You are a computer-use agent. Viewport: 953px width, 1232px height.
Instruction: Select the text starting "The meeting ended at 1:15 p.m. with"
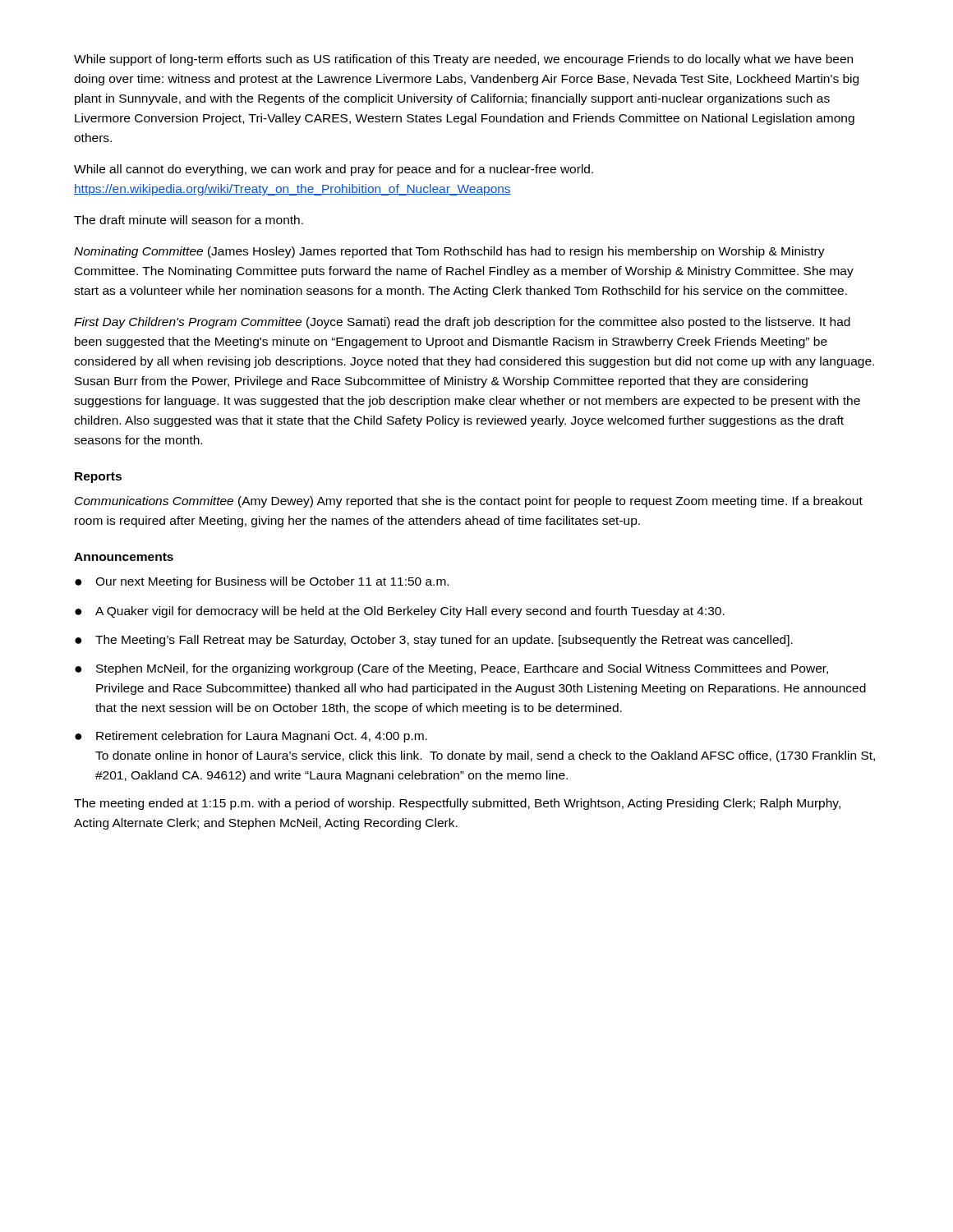coord(458,813)
